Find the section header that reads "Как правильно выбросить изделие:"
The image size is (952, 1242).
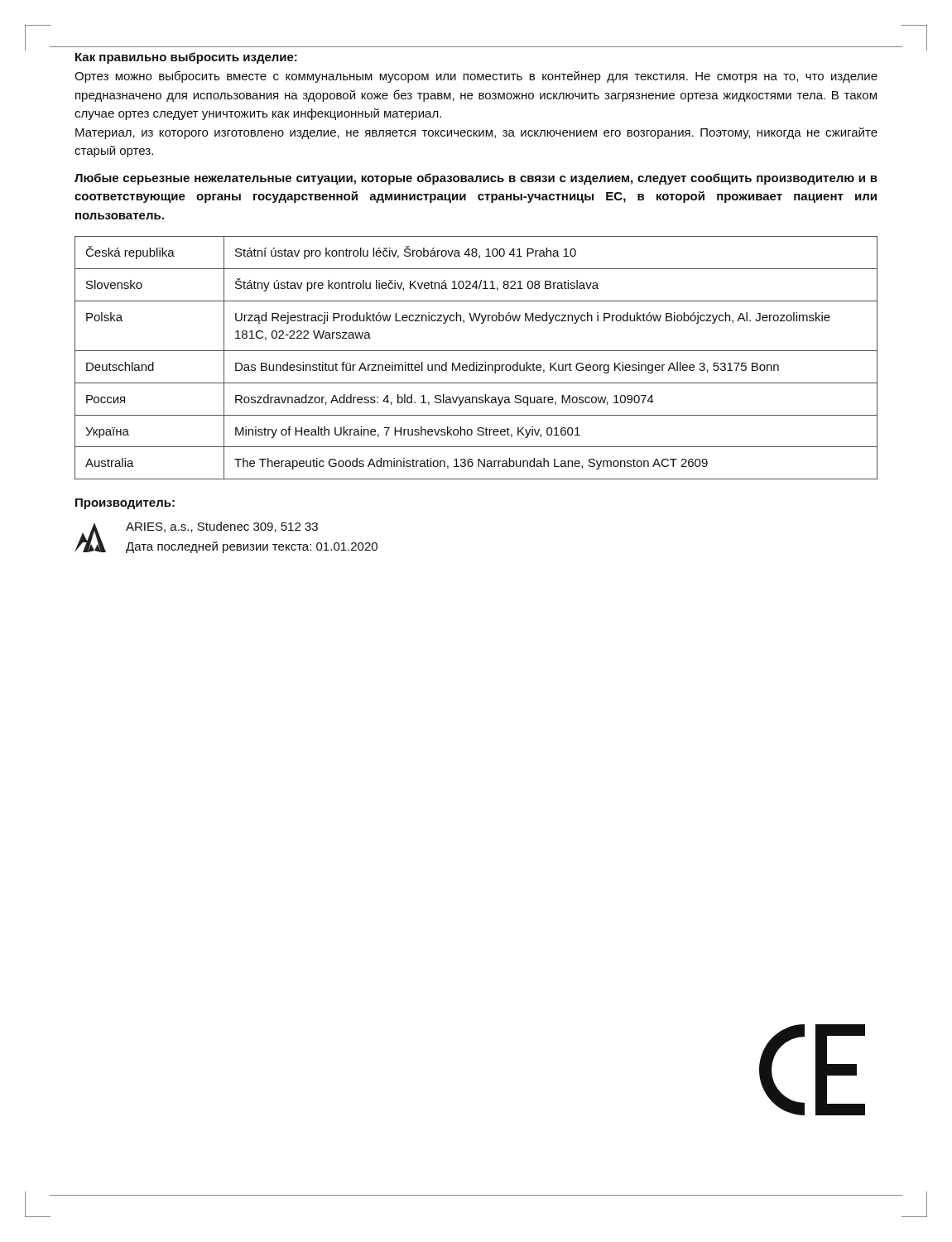click(186, 57)
